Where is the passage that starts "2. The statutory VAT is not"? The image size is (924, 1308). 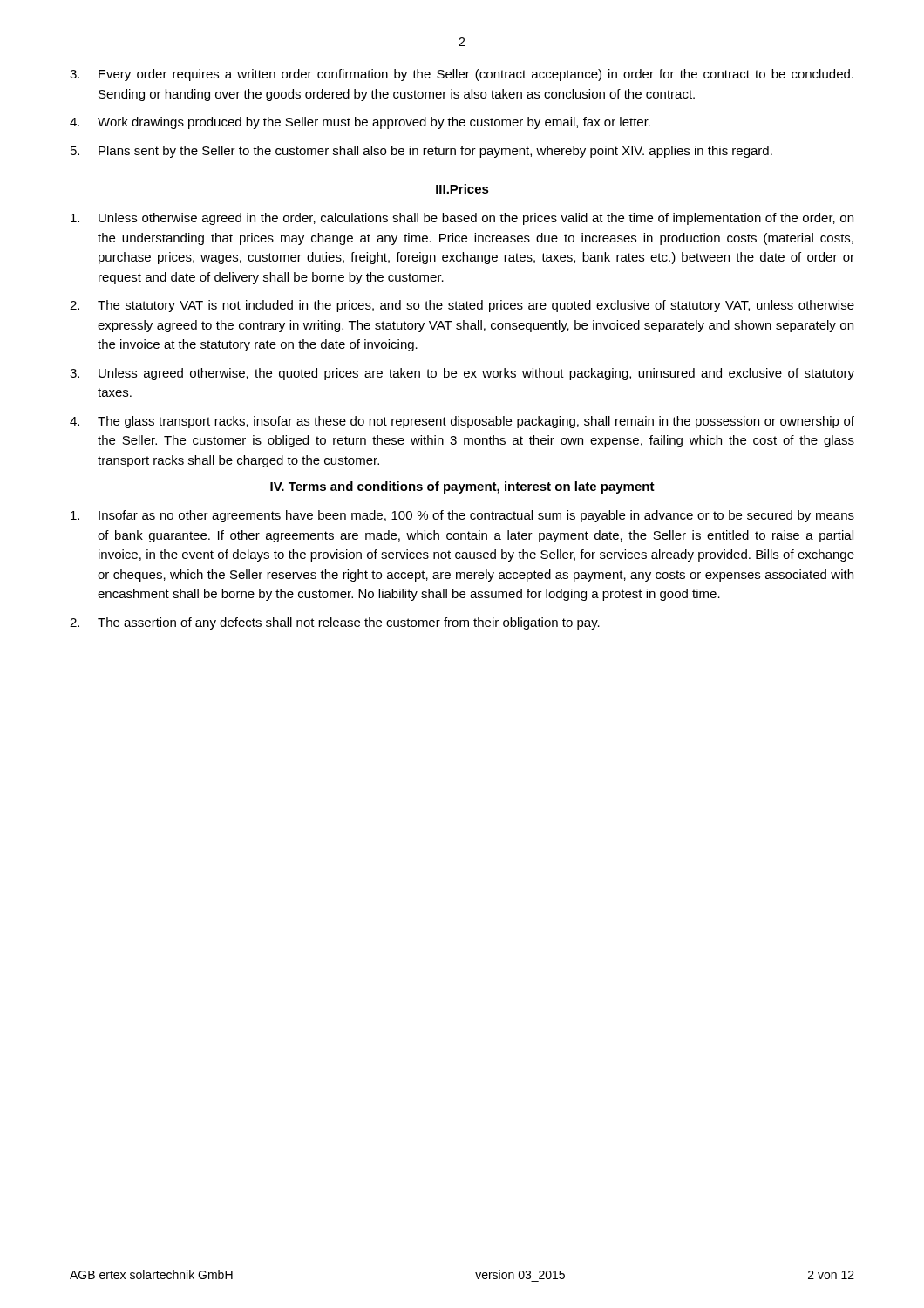462,325
